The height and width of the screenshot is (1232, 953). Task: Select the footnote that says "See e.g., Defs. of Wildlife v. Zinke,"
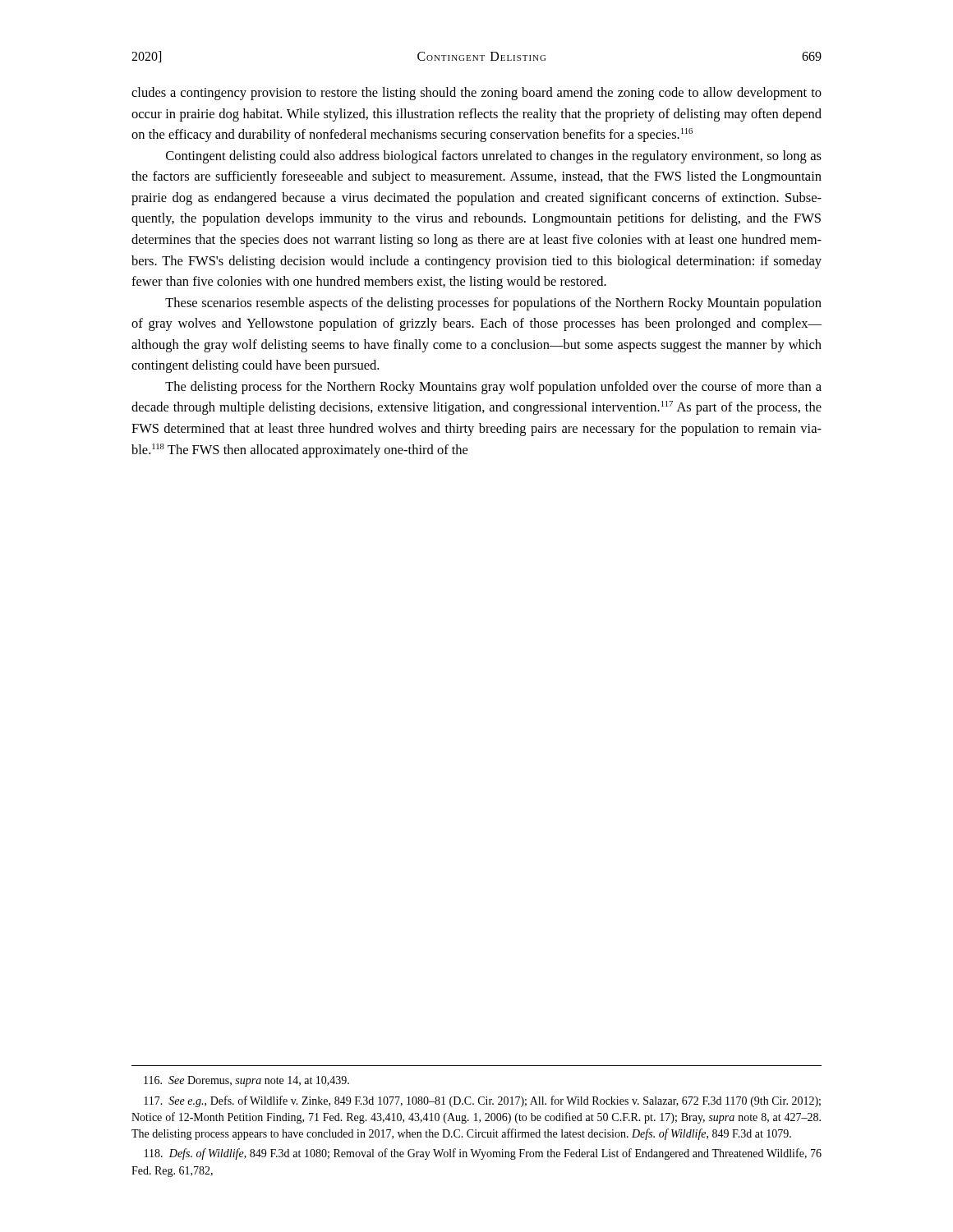pyautogui.click(x=476, y=1117)
